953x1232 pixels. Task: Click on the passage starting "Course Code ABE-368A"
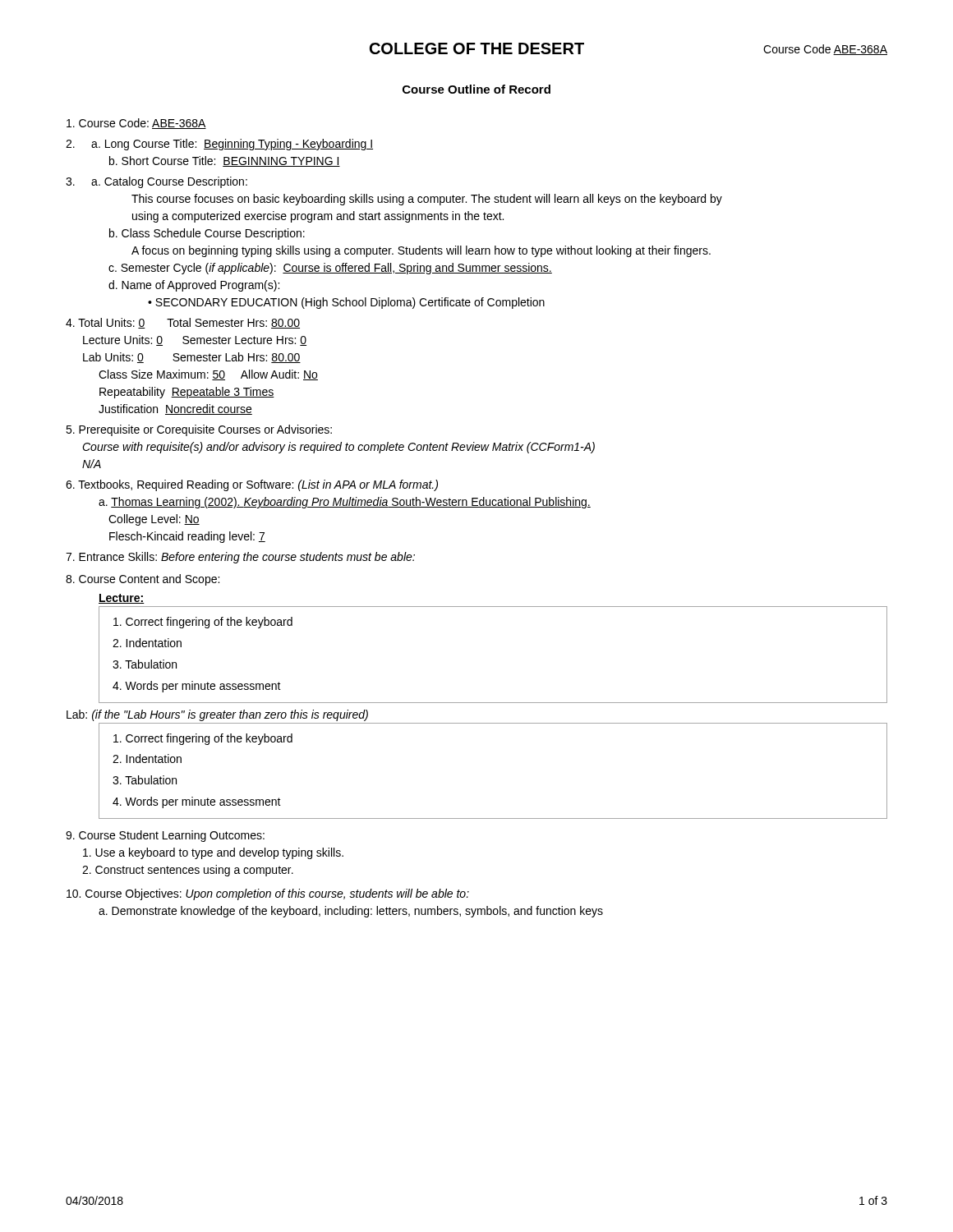pyautogui.click(x=825, y=49)
